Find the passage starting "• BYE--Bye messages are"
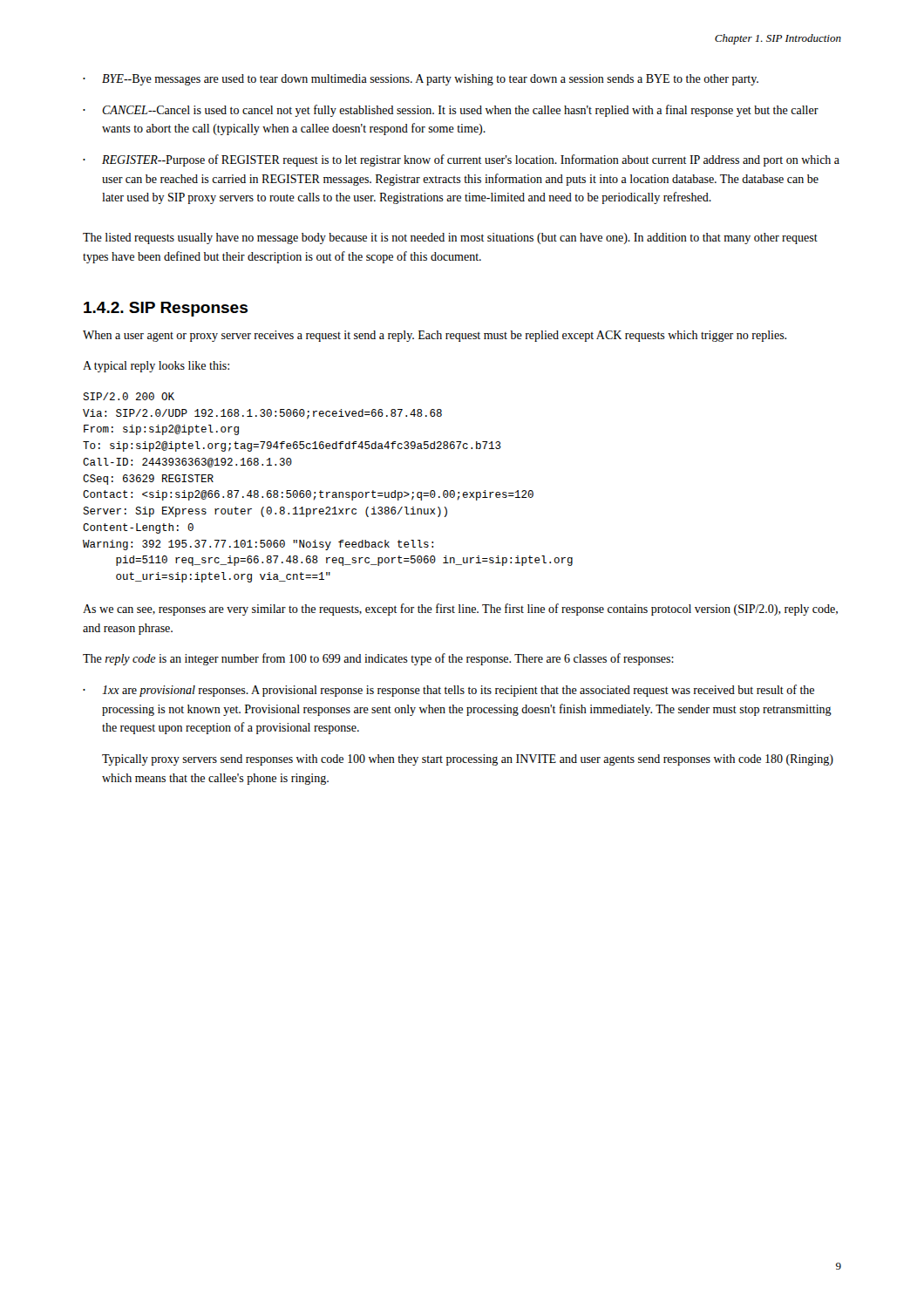Image resolution: width=924 pixels, height=1308 pixels. coord(462,79)
